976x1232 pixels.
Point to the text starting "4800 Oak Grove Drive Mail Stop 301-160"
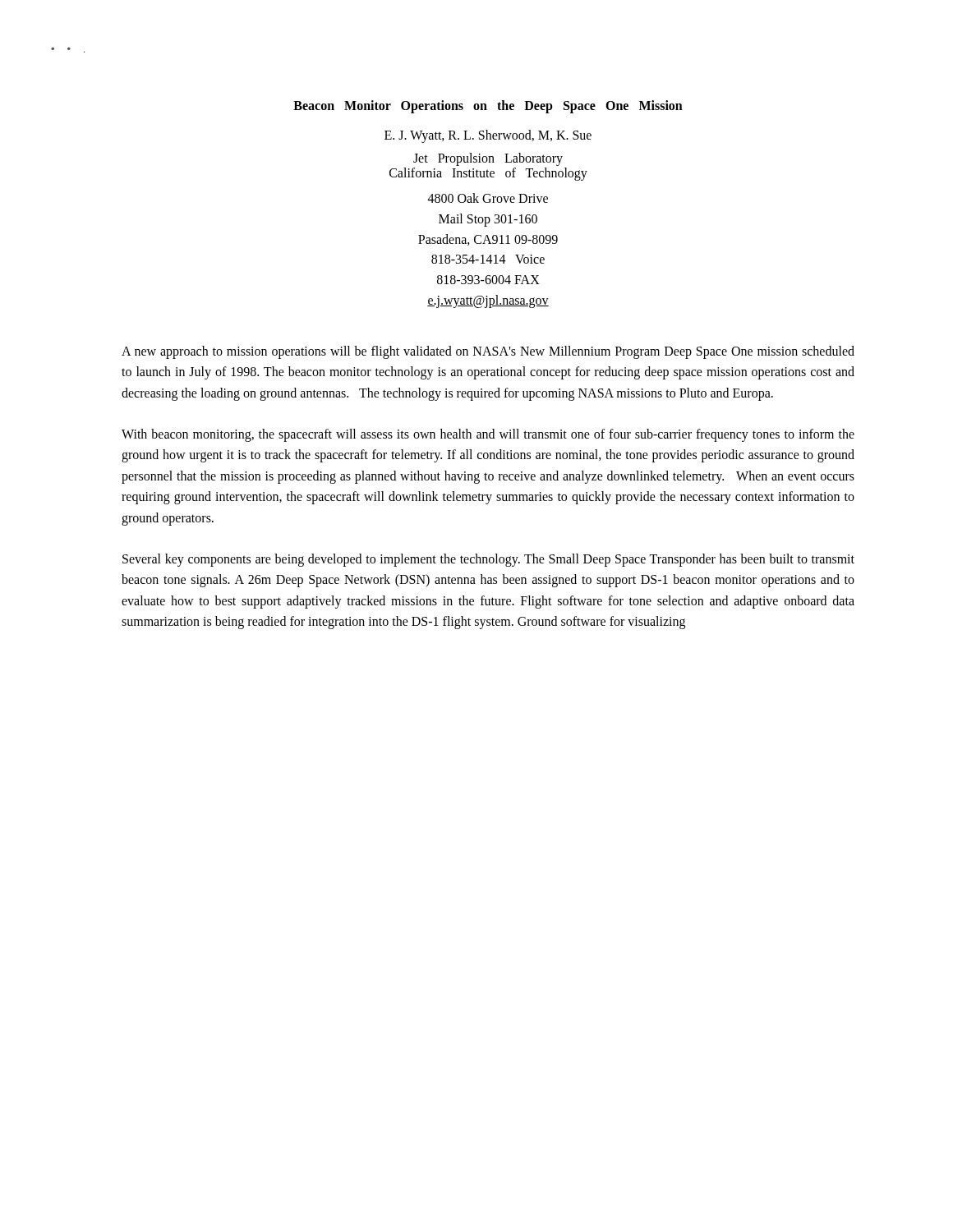(x=488, y=249)
